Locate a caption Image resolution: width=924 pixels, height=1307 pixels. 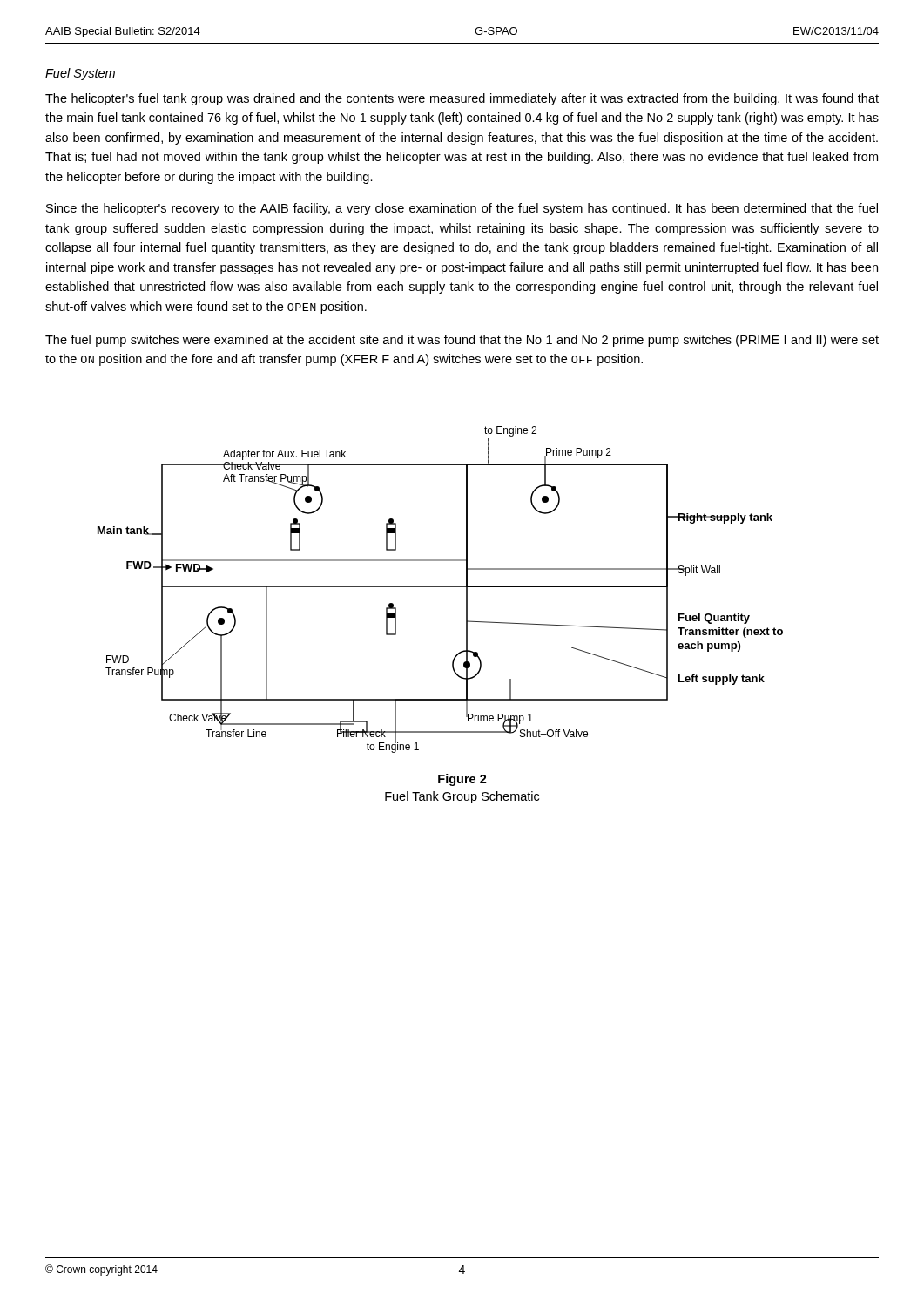[462, 788]
